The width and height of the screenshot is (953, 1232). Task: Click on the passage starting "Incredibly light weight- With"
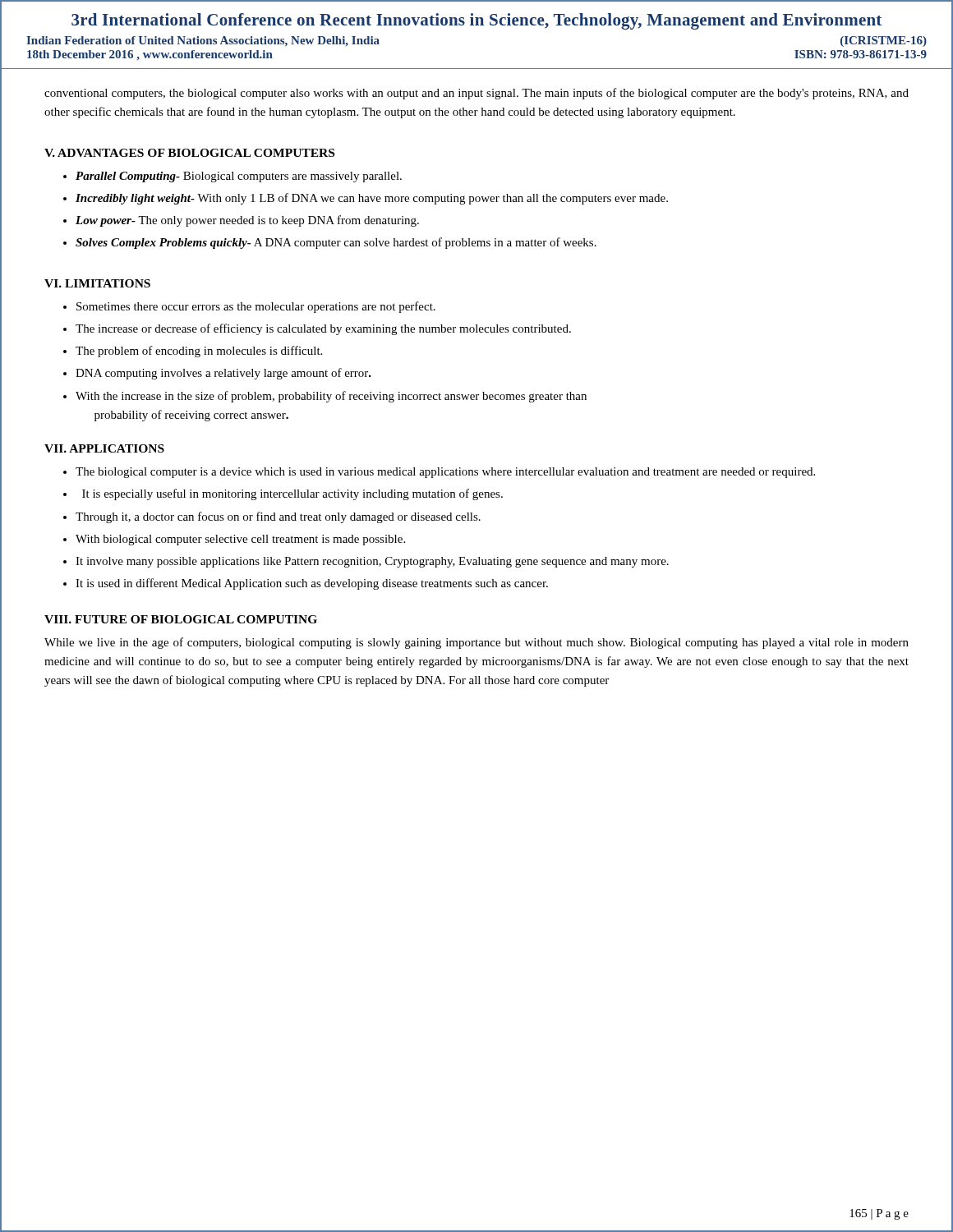(x=372, y=198)
